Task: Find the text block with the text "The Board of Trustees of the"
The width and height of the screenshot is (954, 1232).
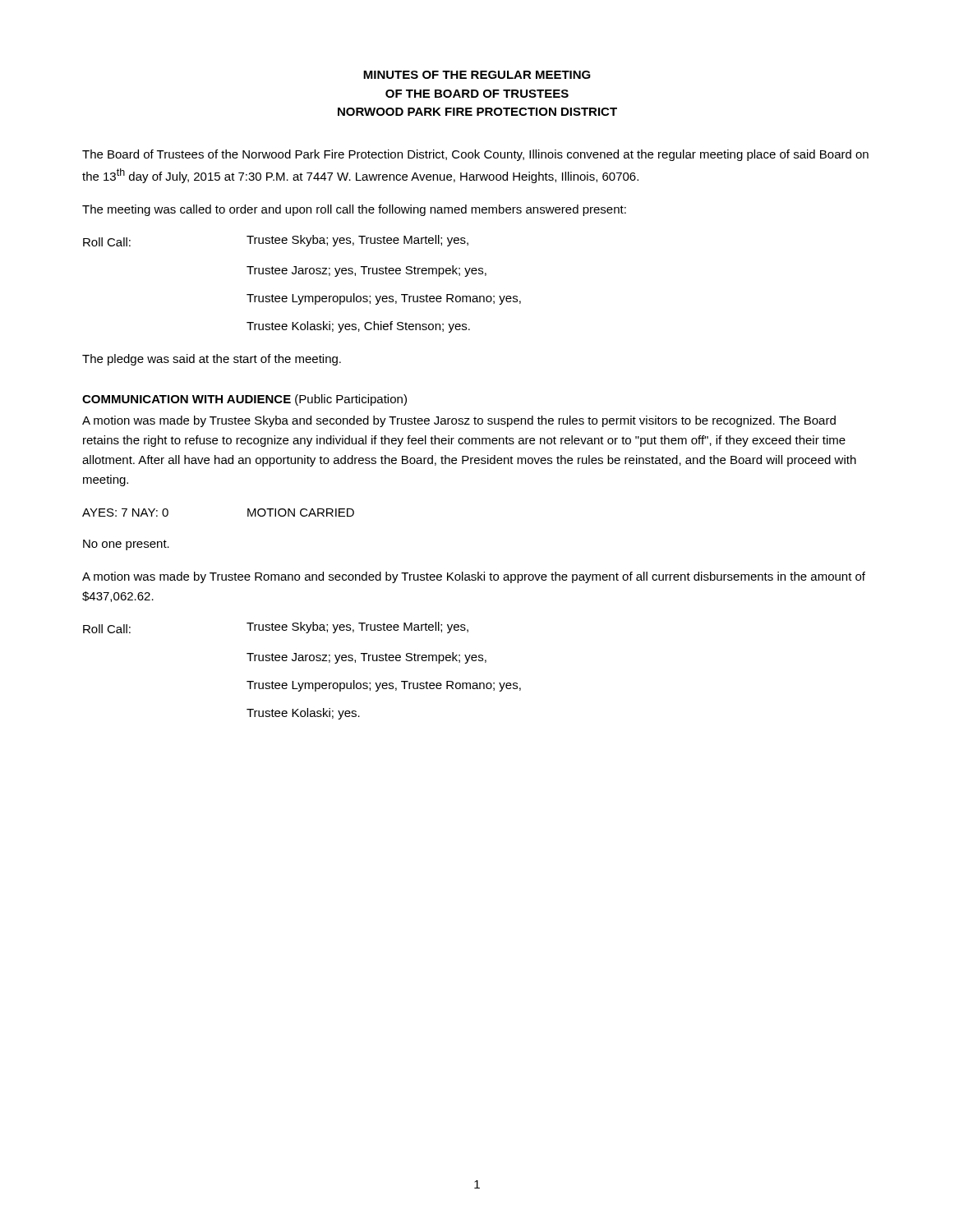Action: click(476, 165)
